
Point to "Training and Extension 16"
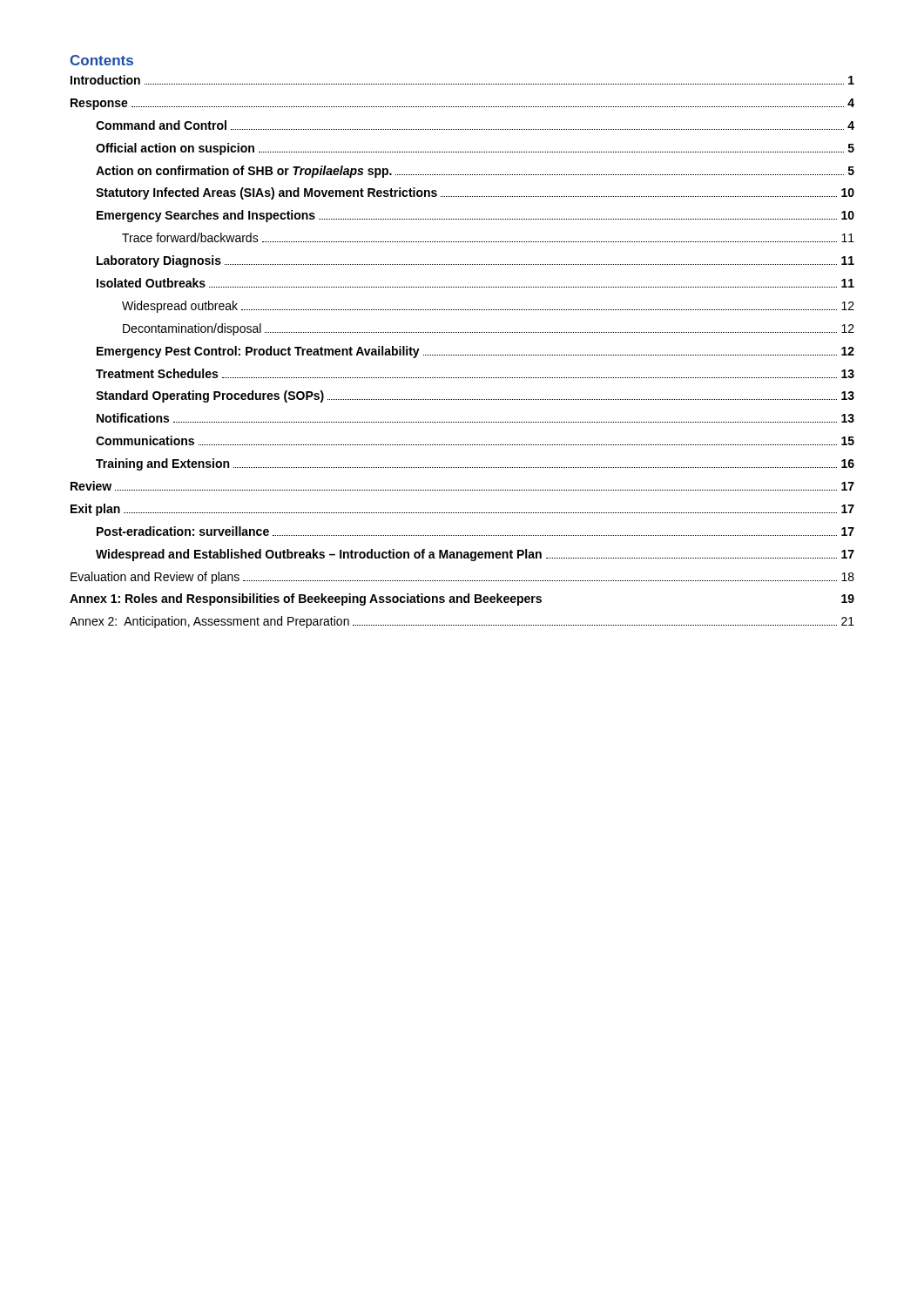click(x=475, y=465)
